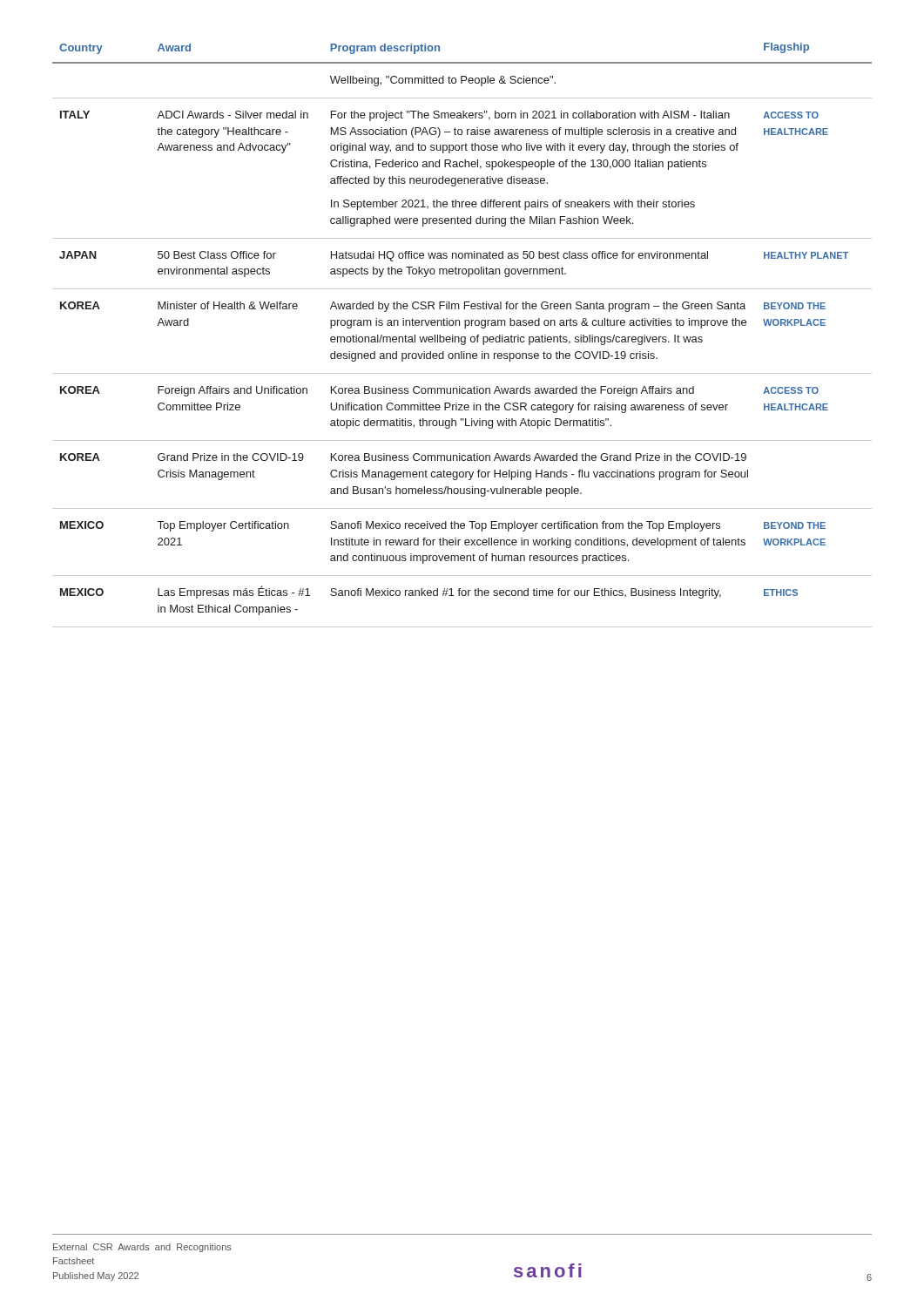Viewport: 924px width, 1307px height.
Task: Locate the table with the text "ADCI Awards -"
Action: click(x=462, y=632)
